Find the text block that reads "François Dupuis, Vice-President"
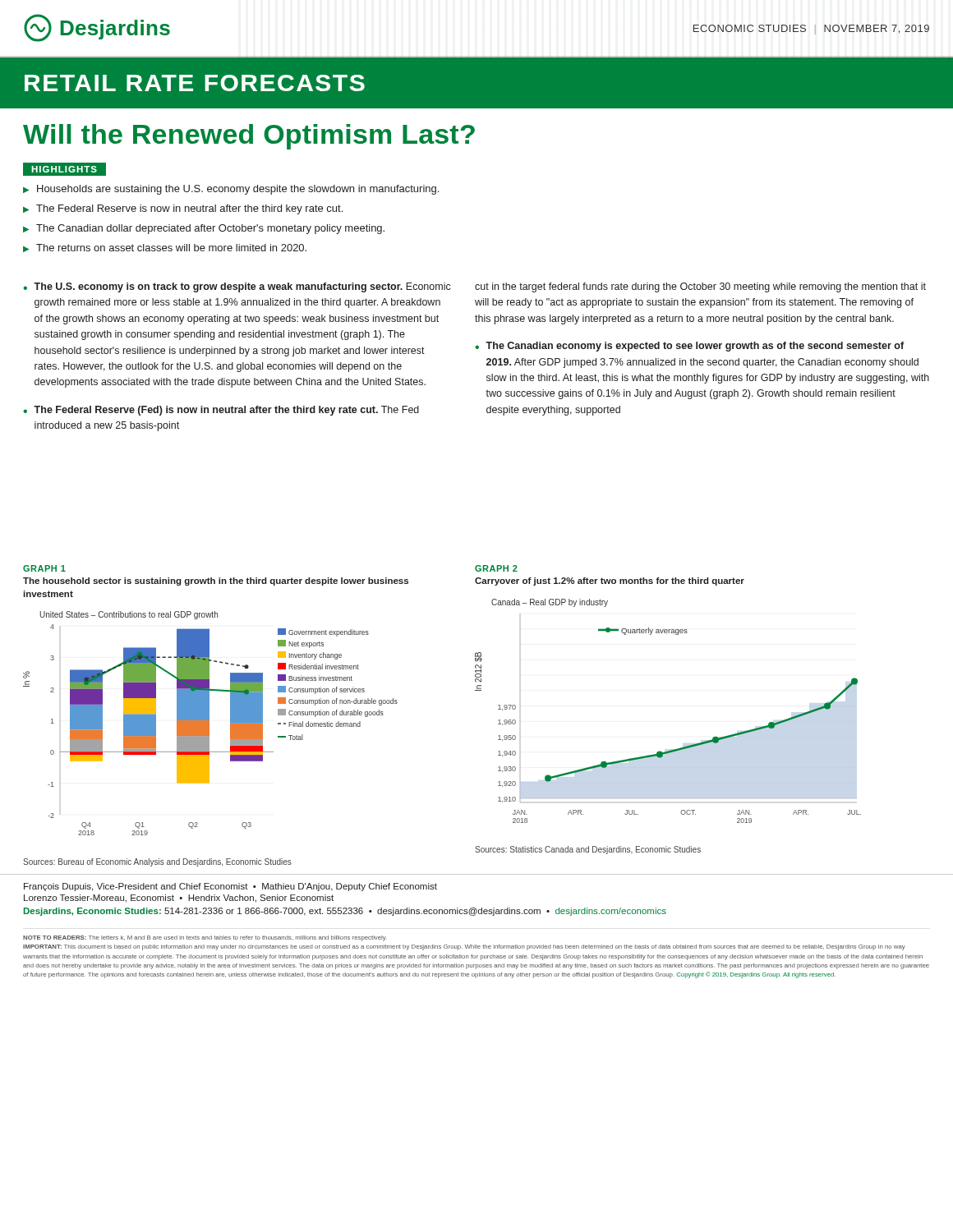The height and width of the screenshot is (1232, 953). pos(476,898)
